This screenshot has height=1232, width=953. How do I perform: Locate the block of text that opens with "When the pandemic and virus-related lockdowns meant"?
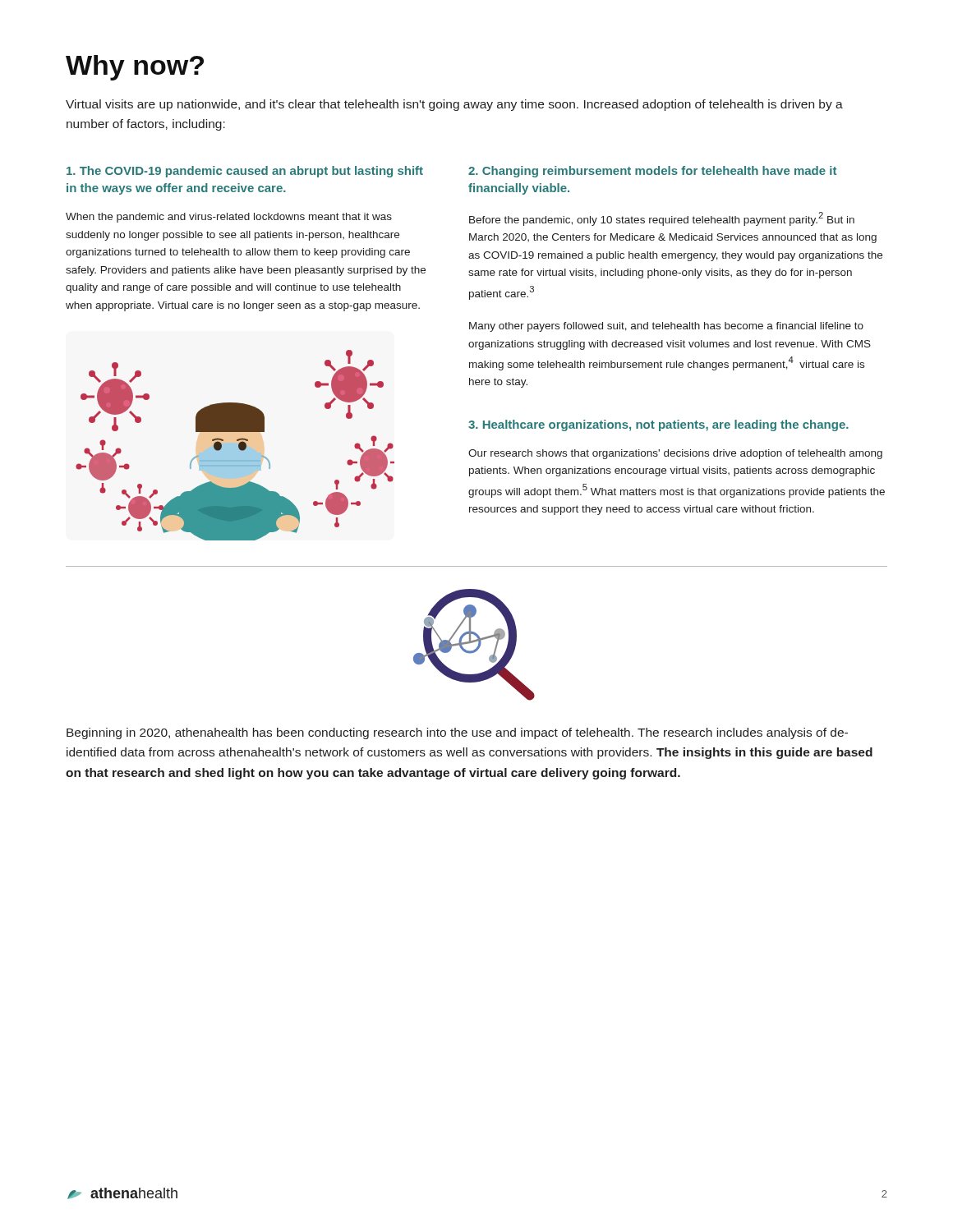(246, 261)
